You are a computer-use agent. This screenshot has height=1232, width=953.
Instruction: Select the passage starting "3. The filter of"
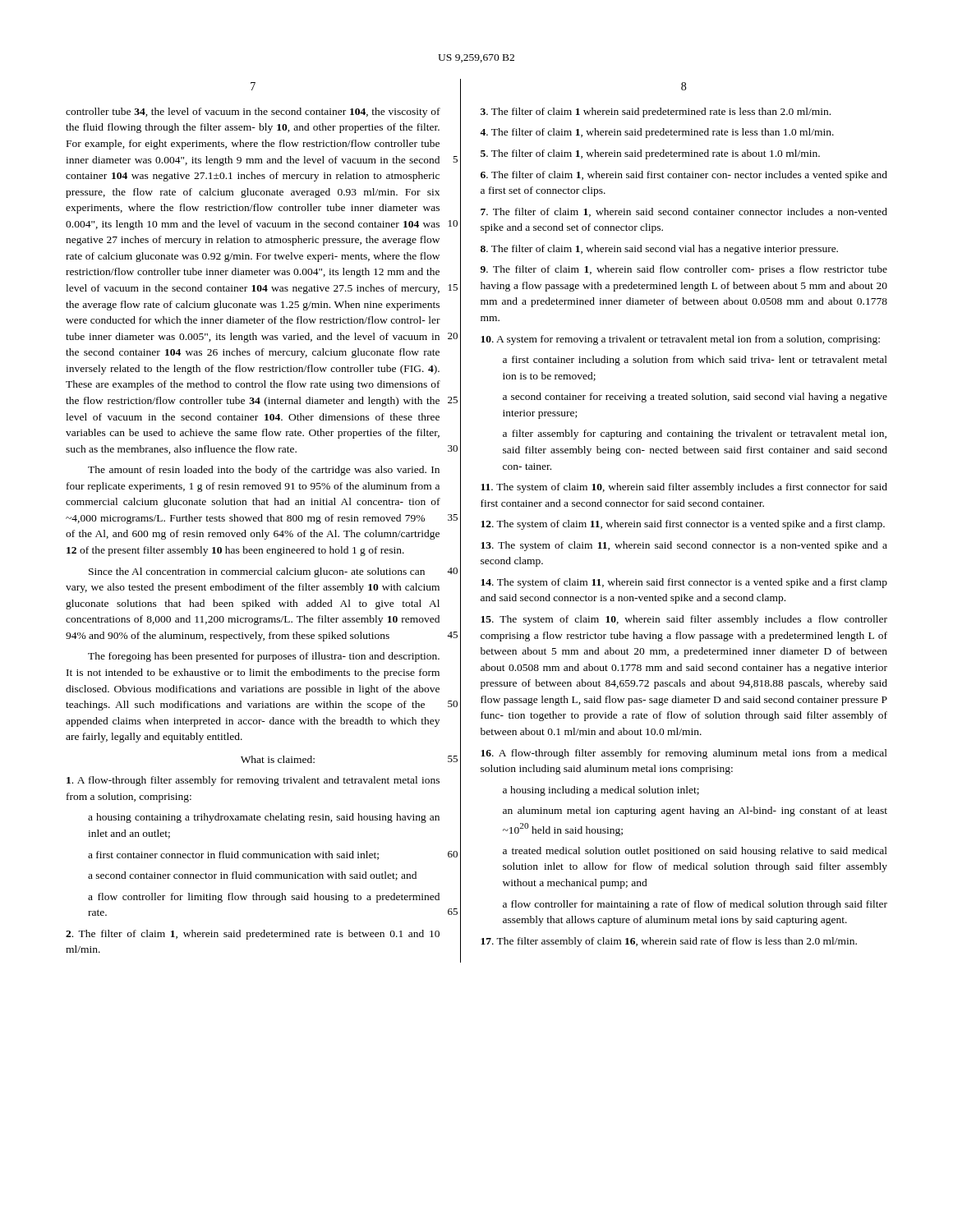pos(656,111)
